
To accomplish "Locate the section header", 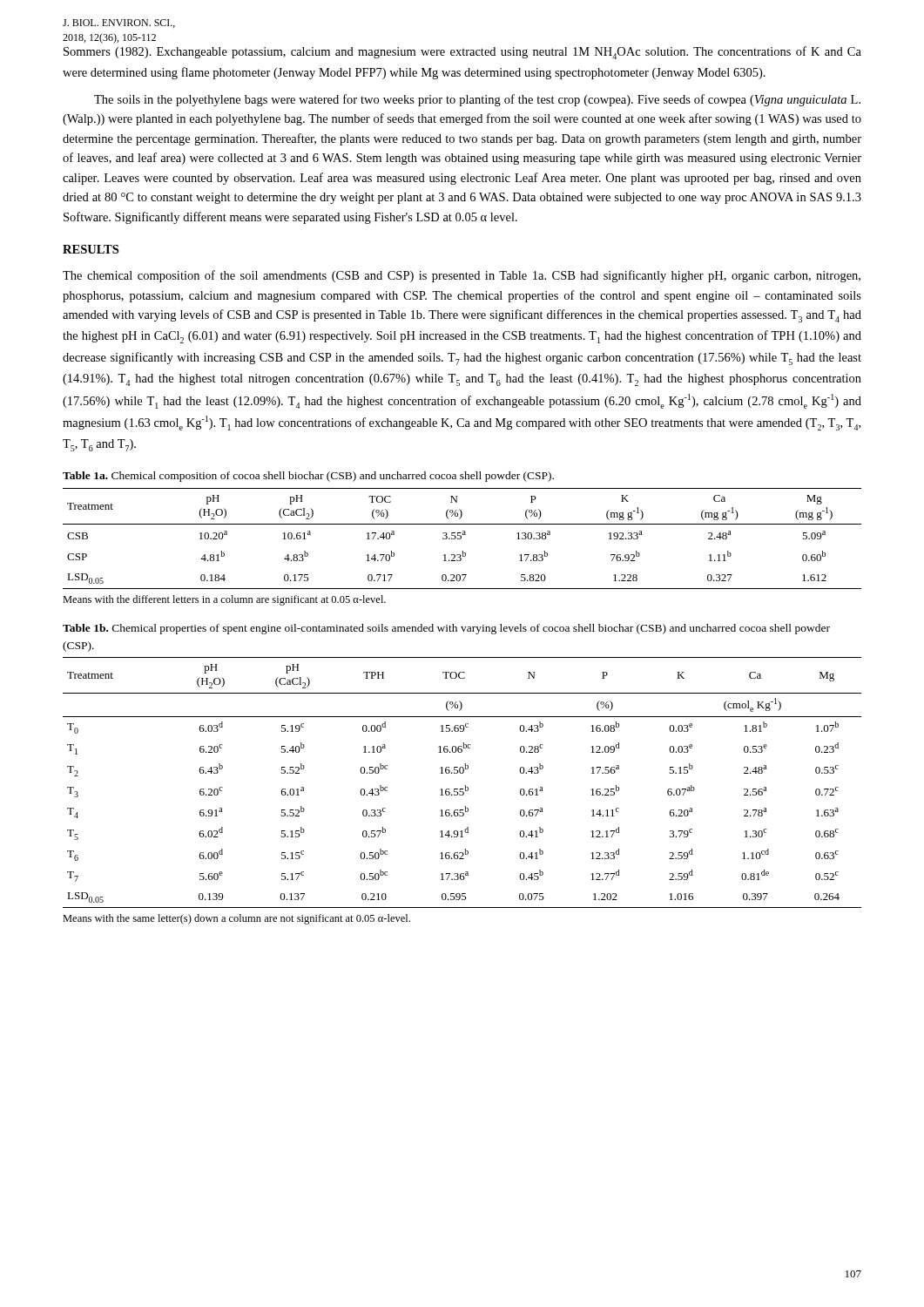I will [91, 249].
